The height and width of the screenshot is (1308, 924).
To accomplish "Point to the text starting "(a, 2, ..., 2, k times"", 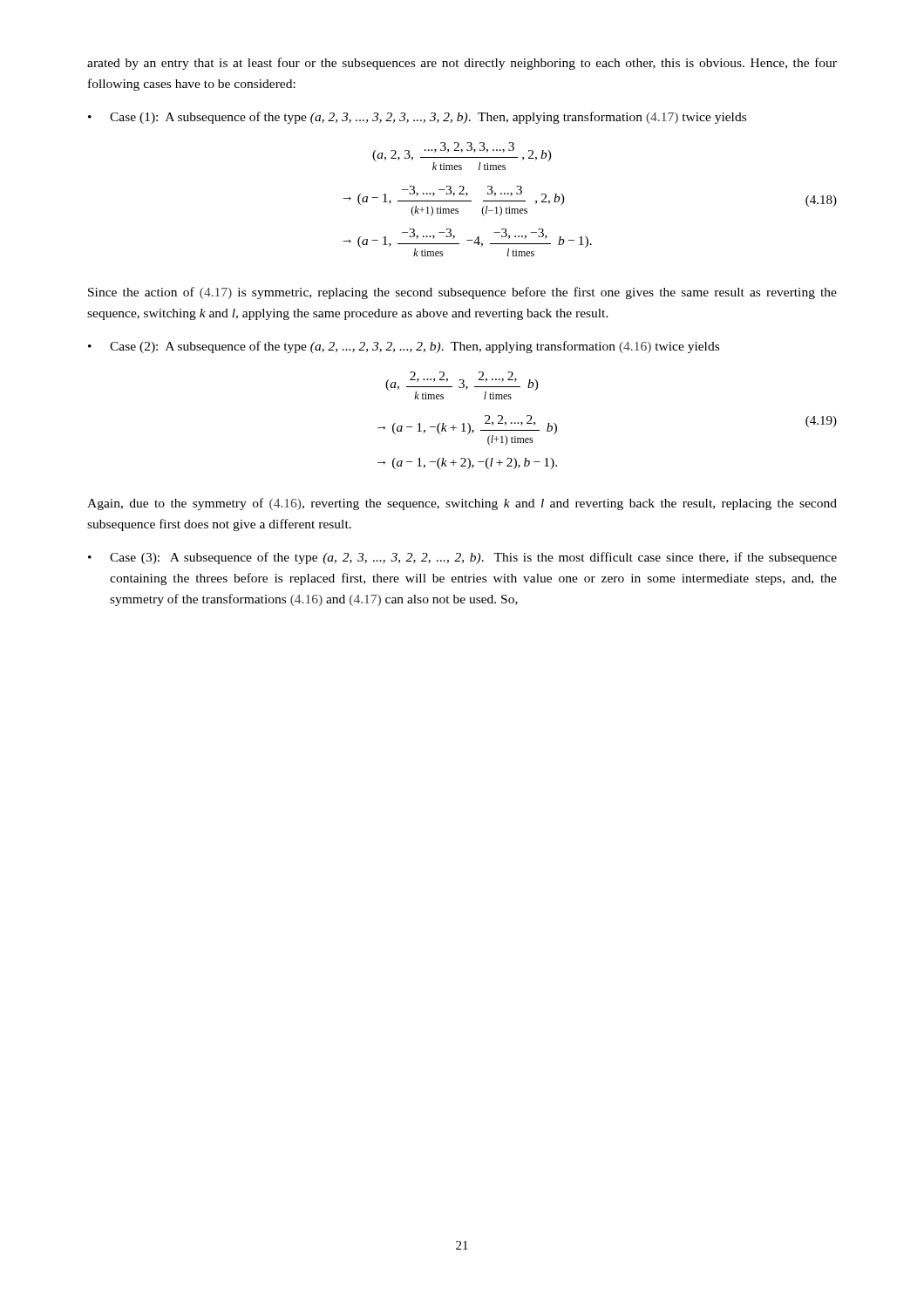I will (x=462, y=385).
